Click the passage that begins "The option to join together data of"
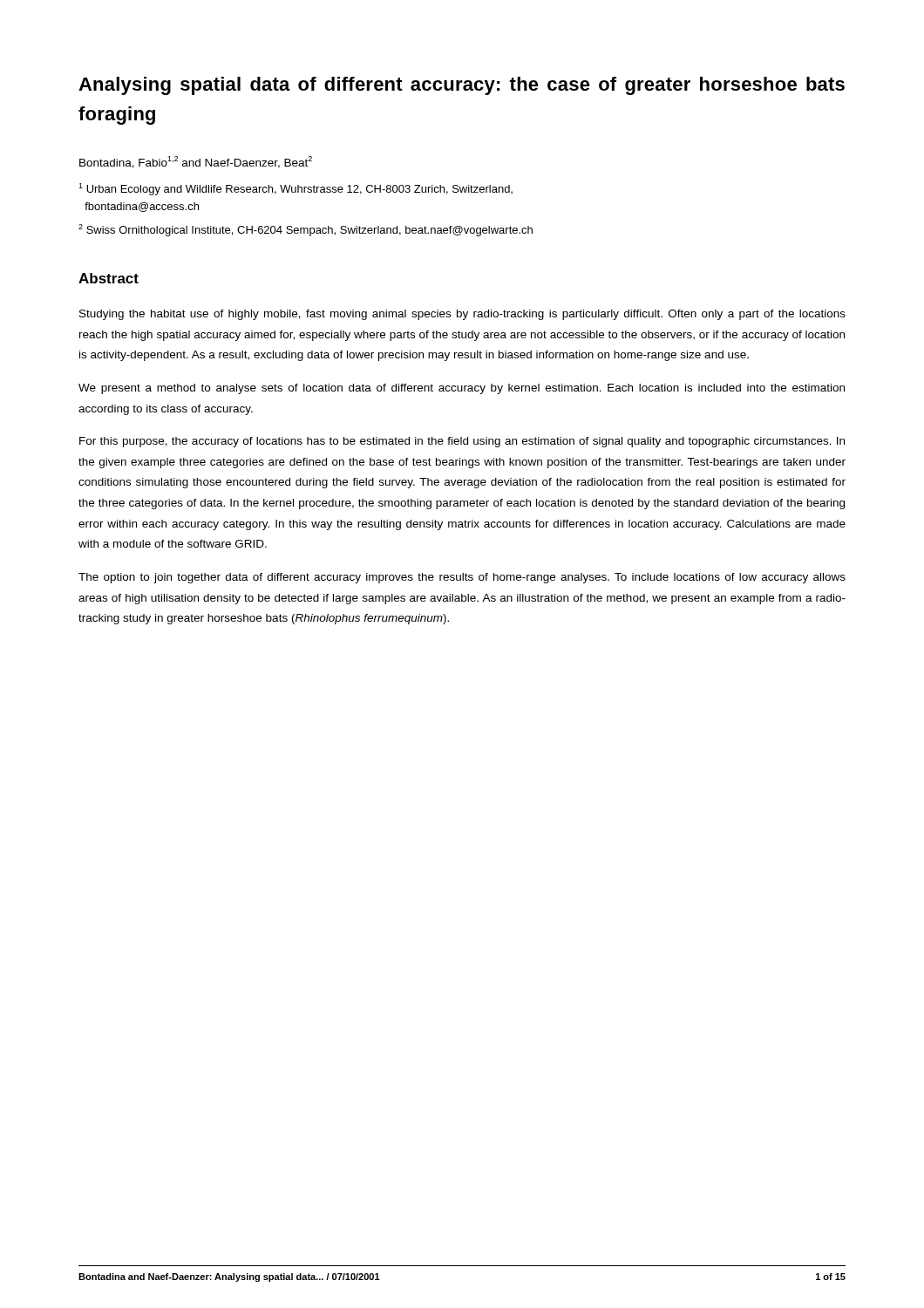This screenshot has height=1308, width=924. point(462,597)
